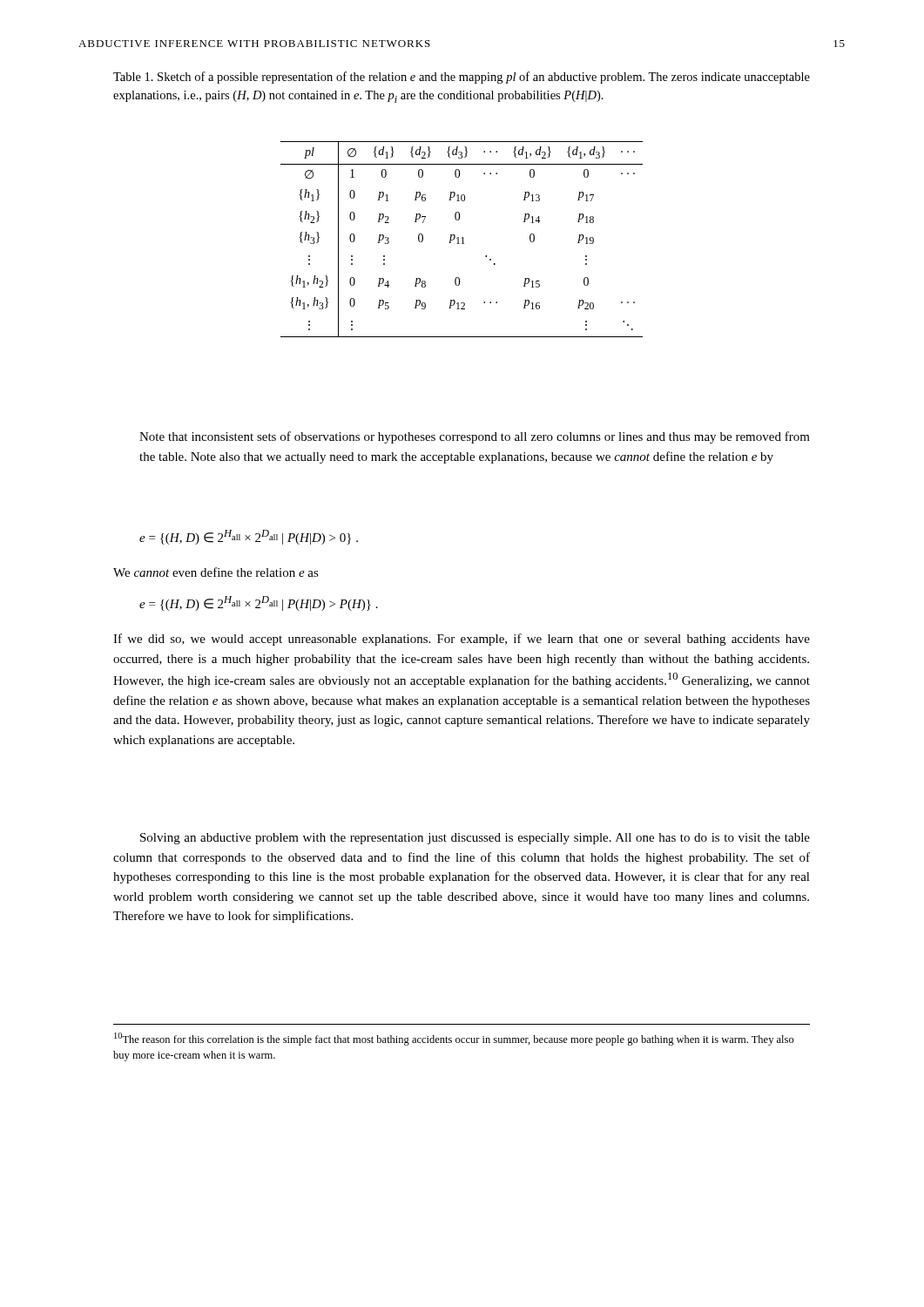Select the text starting "Solving an abductive problem"
The width and height of the screenshot is (924, 1307).
coord(462,877)
